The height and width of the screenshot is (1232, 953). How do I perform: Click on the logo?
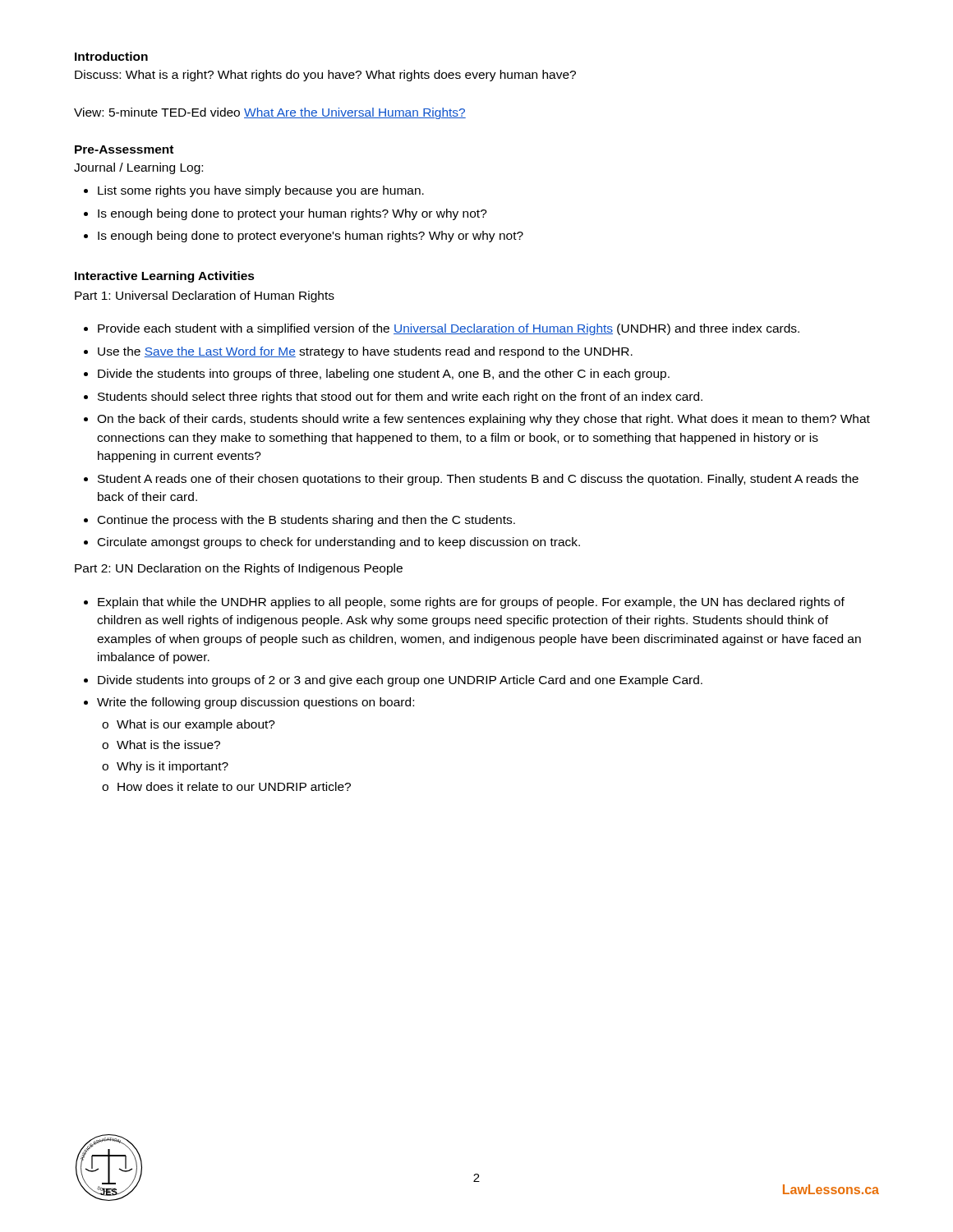(x=109, y=1168)
